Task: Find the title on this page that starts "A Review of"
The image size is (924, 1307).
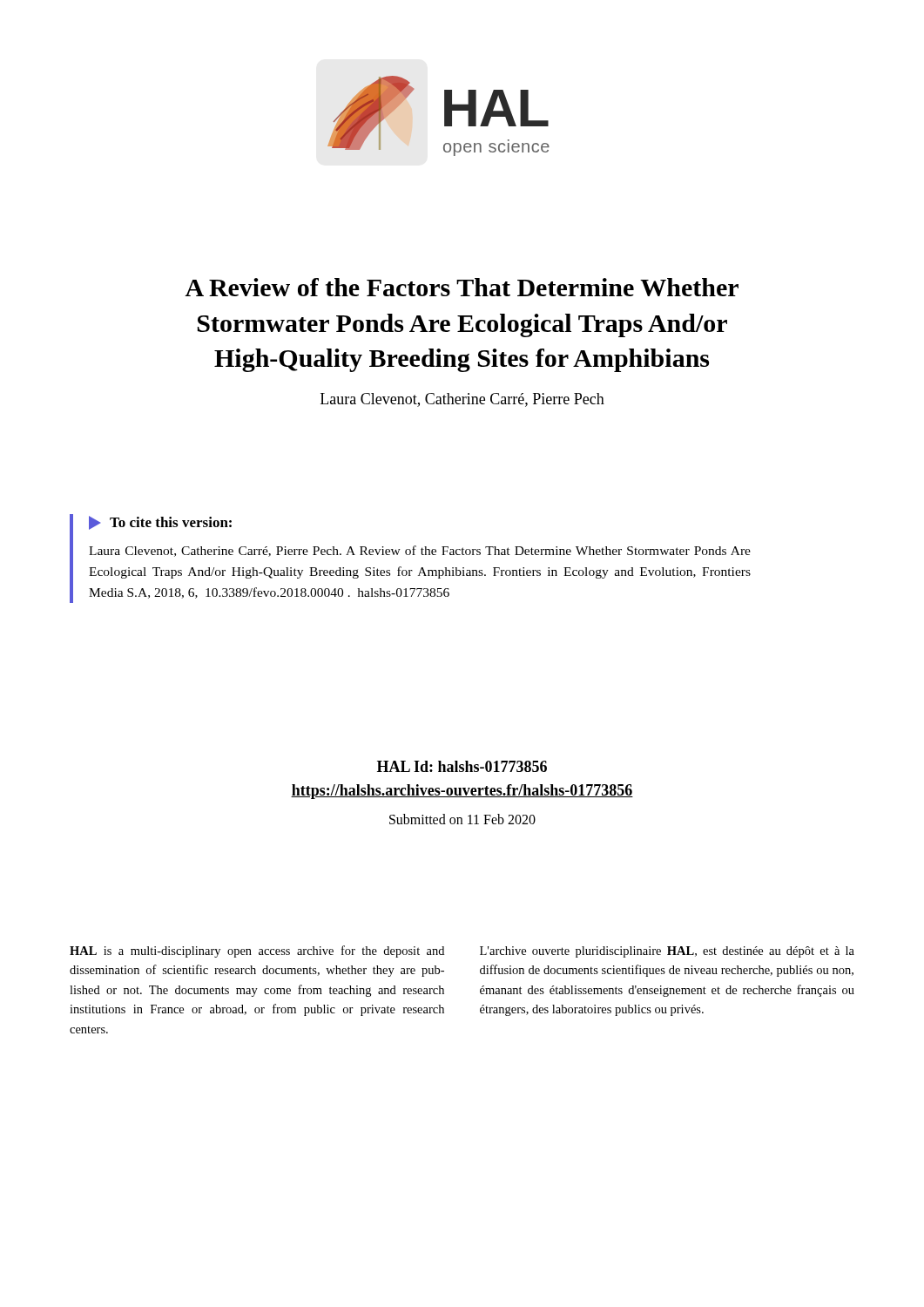Action: tap(462, 339)
